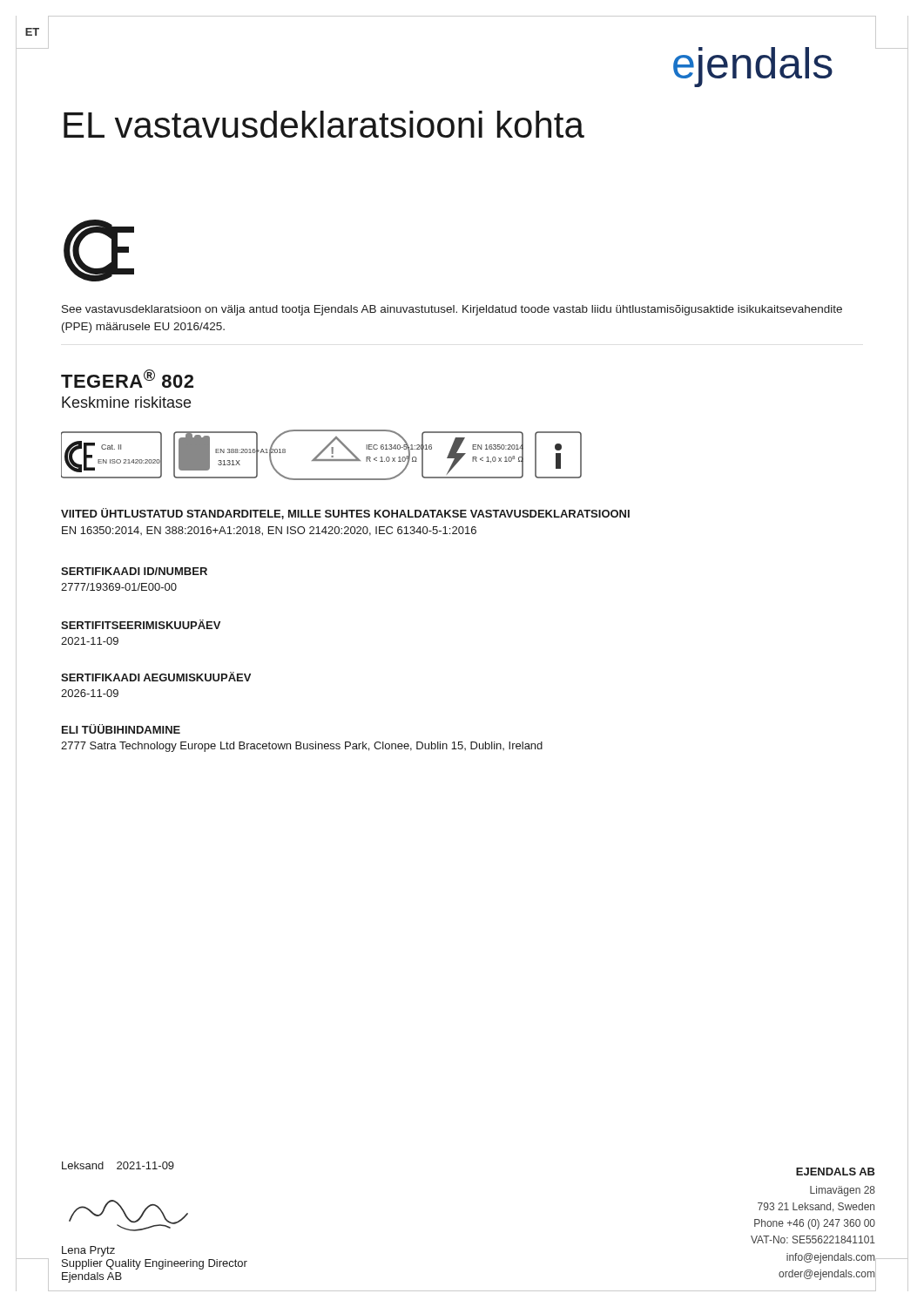The width and height of the screenshot is (924, 1307).
Task: Find "SERTIFITSEERIMISKUUPÄEV 2021-11-09" on this page
Action: 141,633
